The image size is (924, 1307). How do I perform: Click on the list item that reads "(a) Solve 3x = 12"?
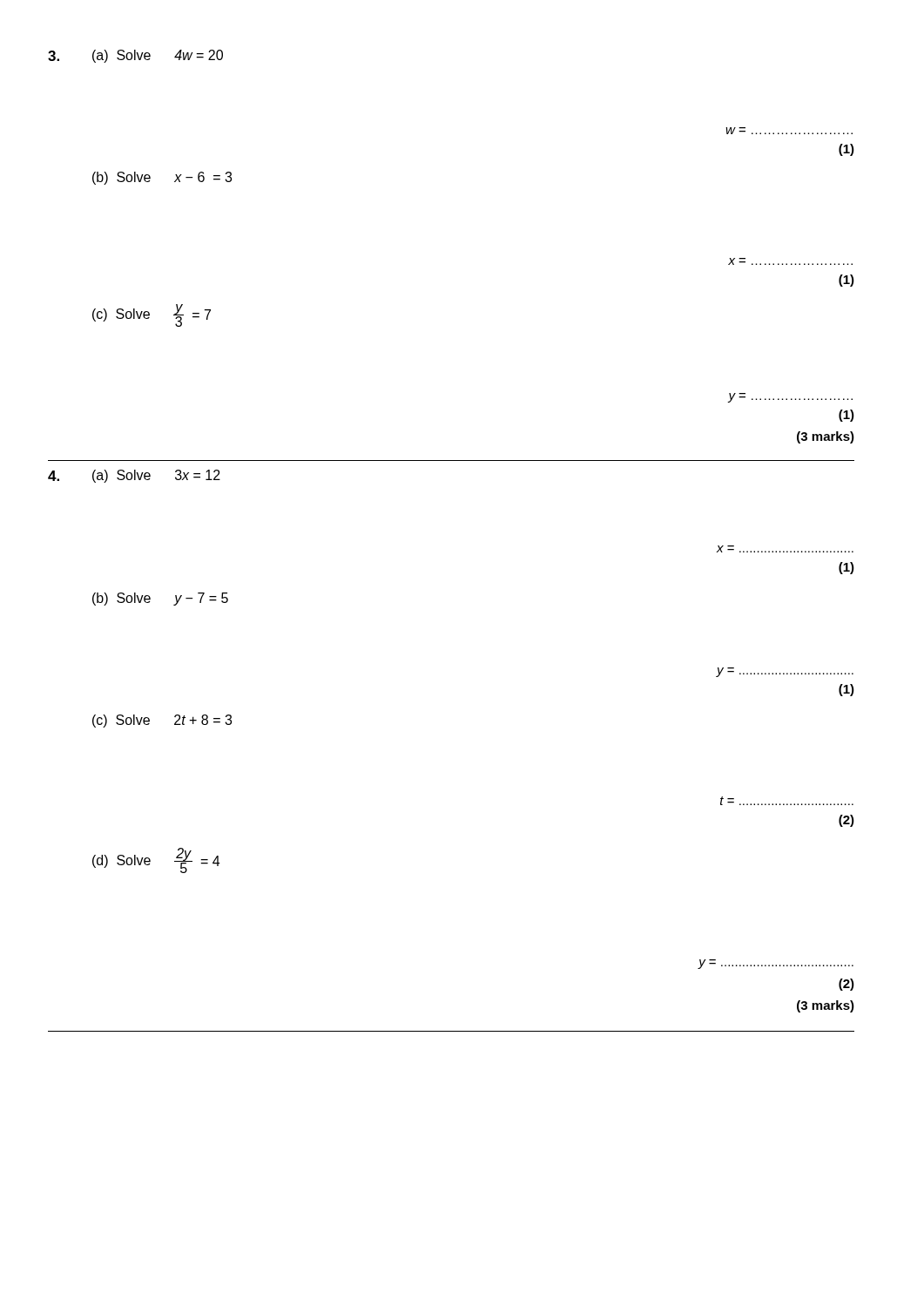[156, 475]
